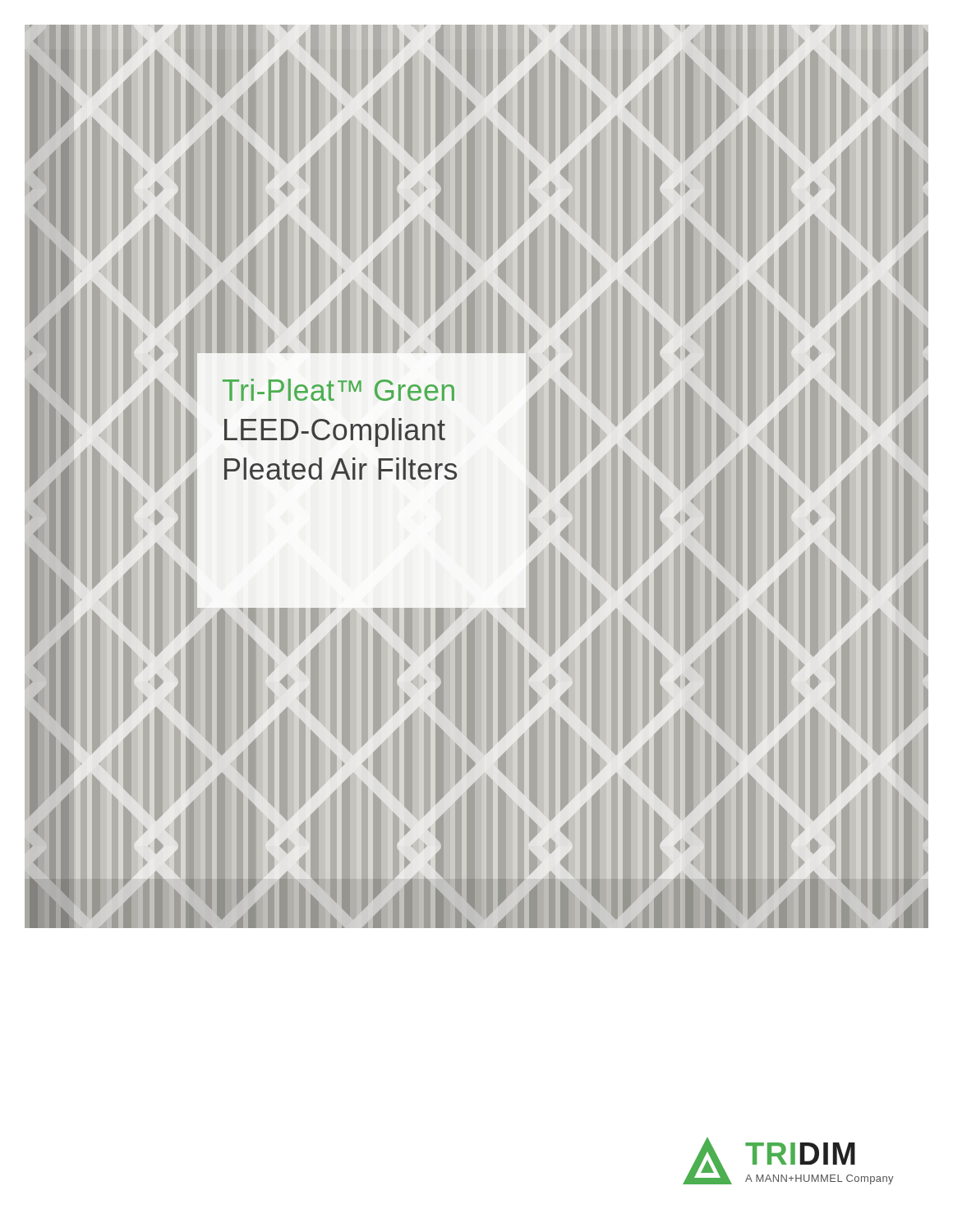Locate the logo

coord(787,1161)
